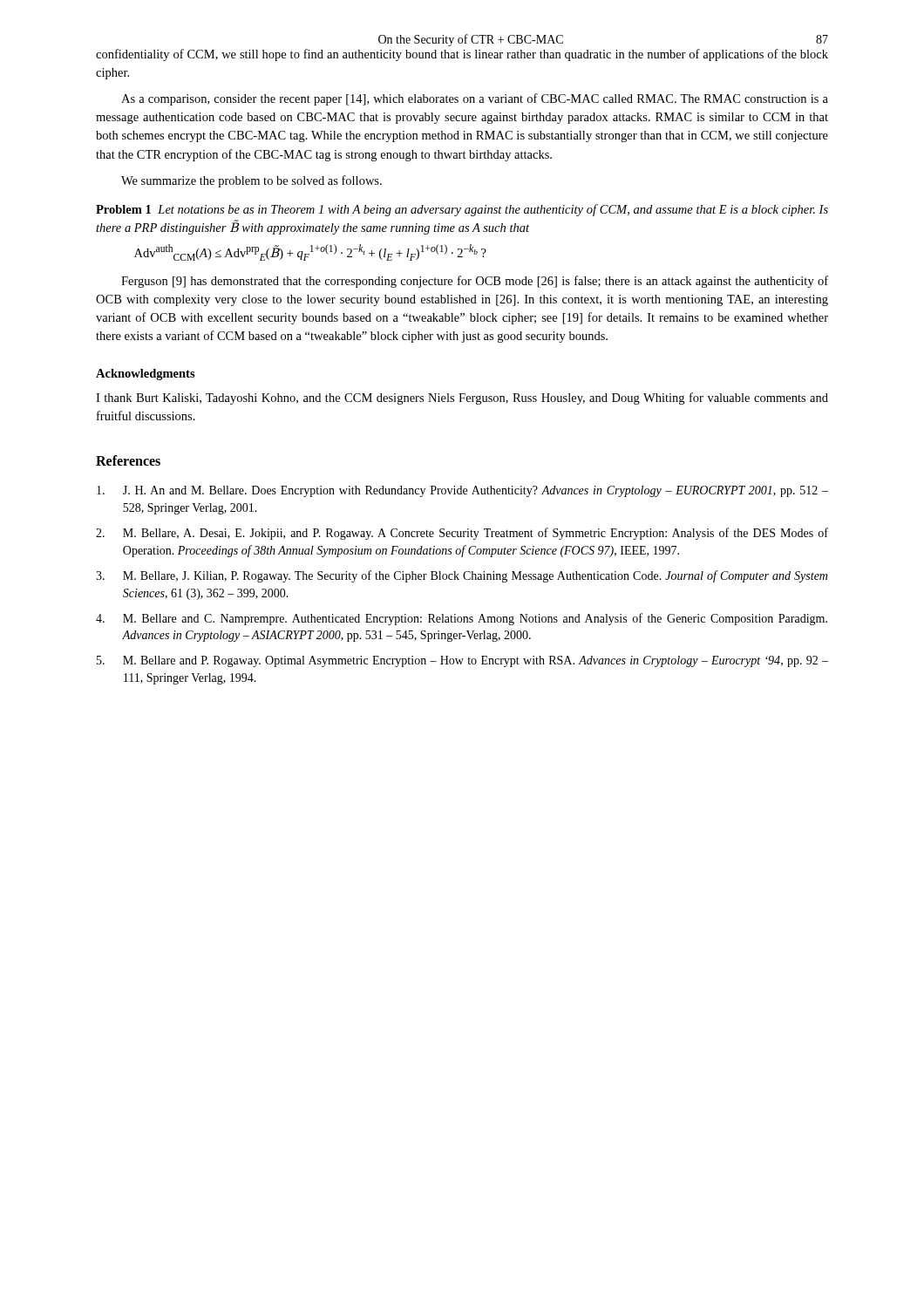The image size is (924, 1308).
Task: Find the text block that says "Ferguson [9] has"
Action: 462,308
